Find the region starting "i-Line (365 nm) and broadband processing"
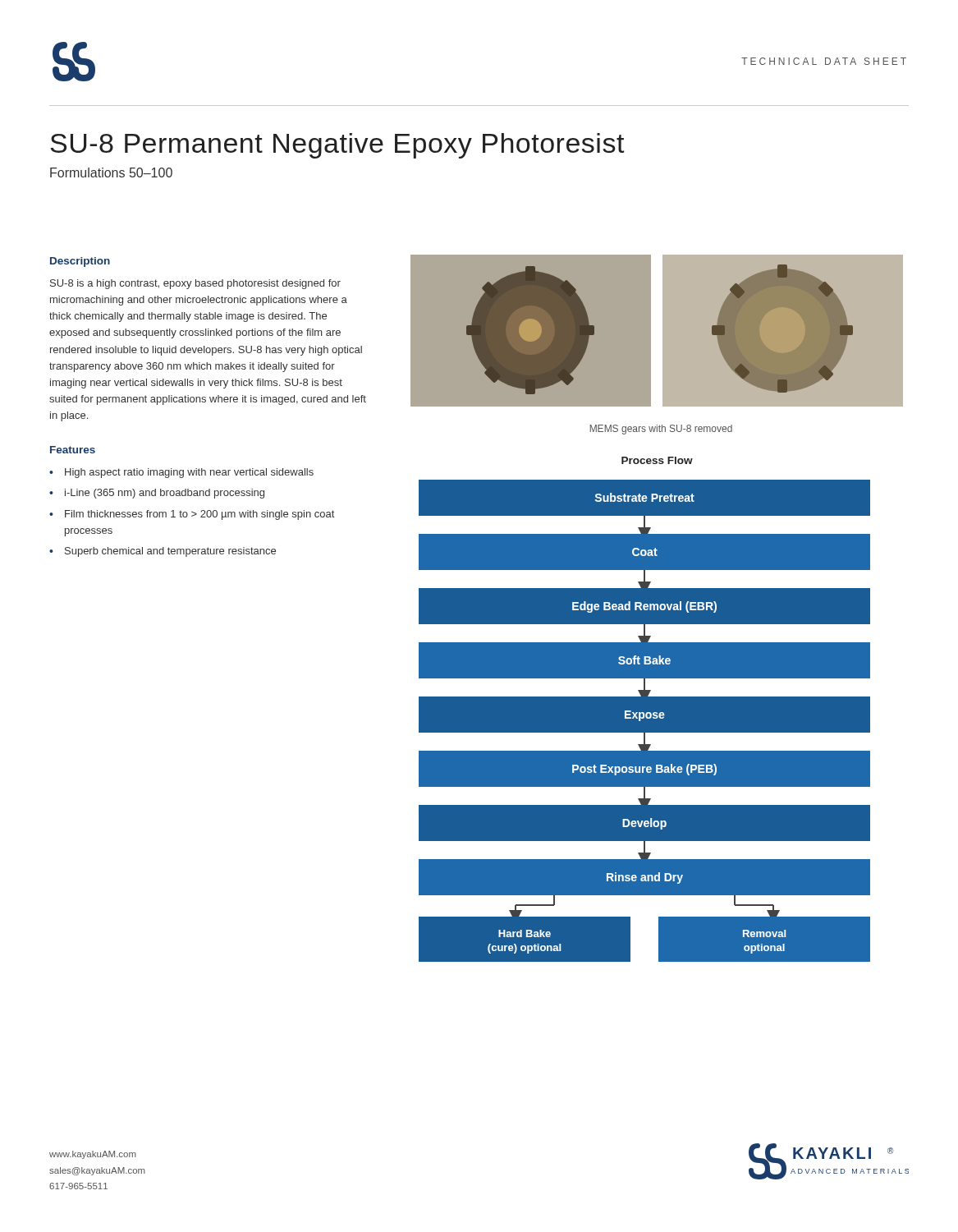The height and width of the screenshot is (1232, 958). (x=165, y=493)
